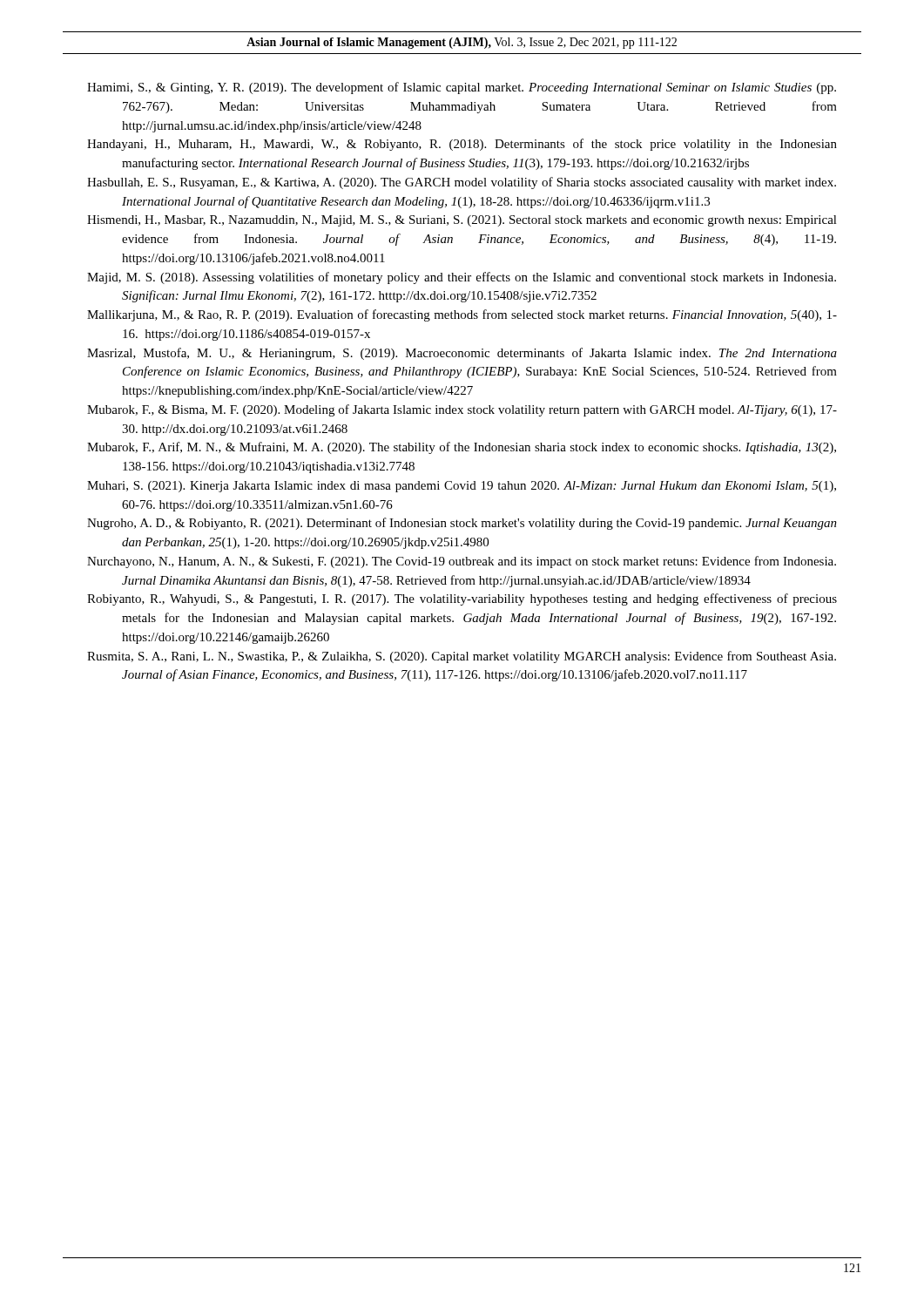The image size is (924, 1307).
Task: Point to the region starting "Masrizal, Mustofa, M. U., & Herianingrum, S. (2019)."
Action: (x=462, y=372)
